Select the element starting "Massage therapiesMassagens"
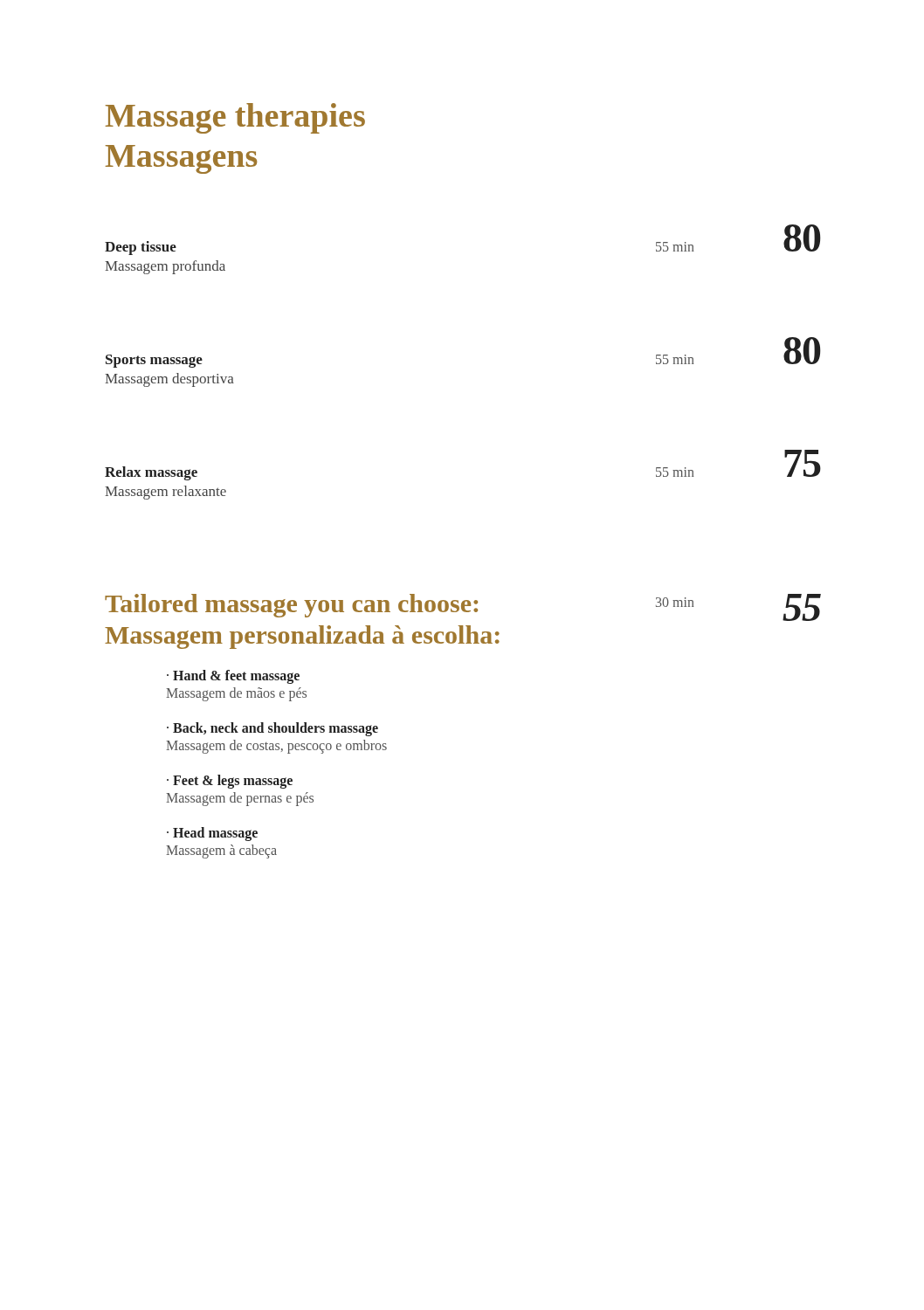924x1310 pixels. pyautogui.click(x=235, y=118)
